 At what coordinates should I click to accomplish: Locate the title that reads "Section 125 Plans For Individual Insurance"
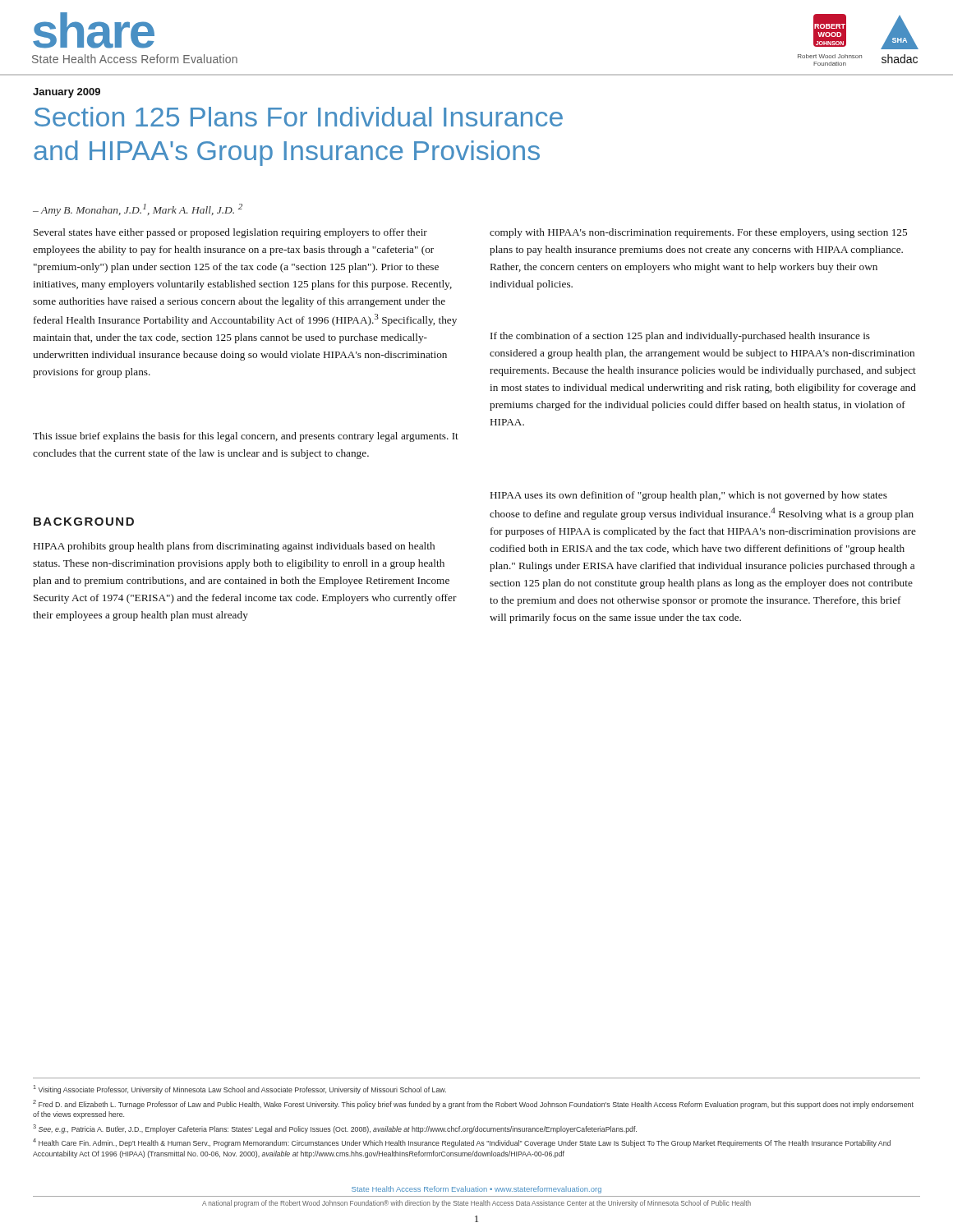pyautogui.click(x=320, y=134)
